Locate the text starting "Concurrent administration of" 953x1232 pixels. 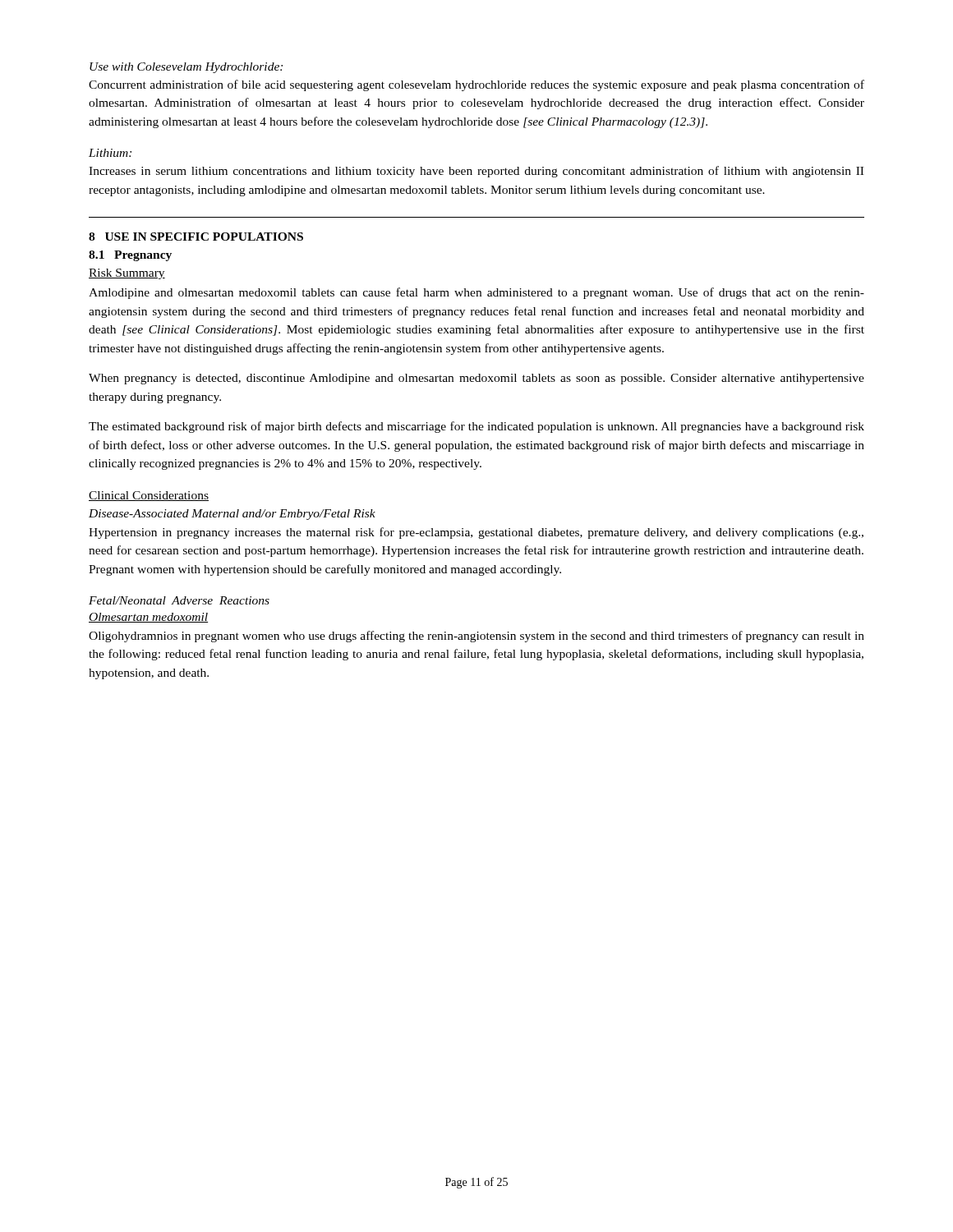[476, 103]
